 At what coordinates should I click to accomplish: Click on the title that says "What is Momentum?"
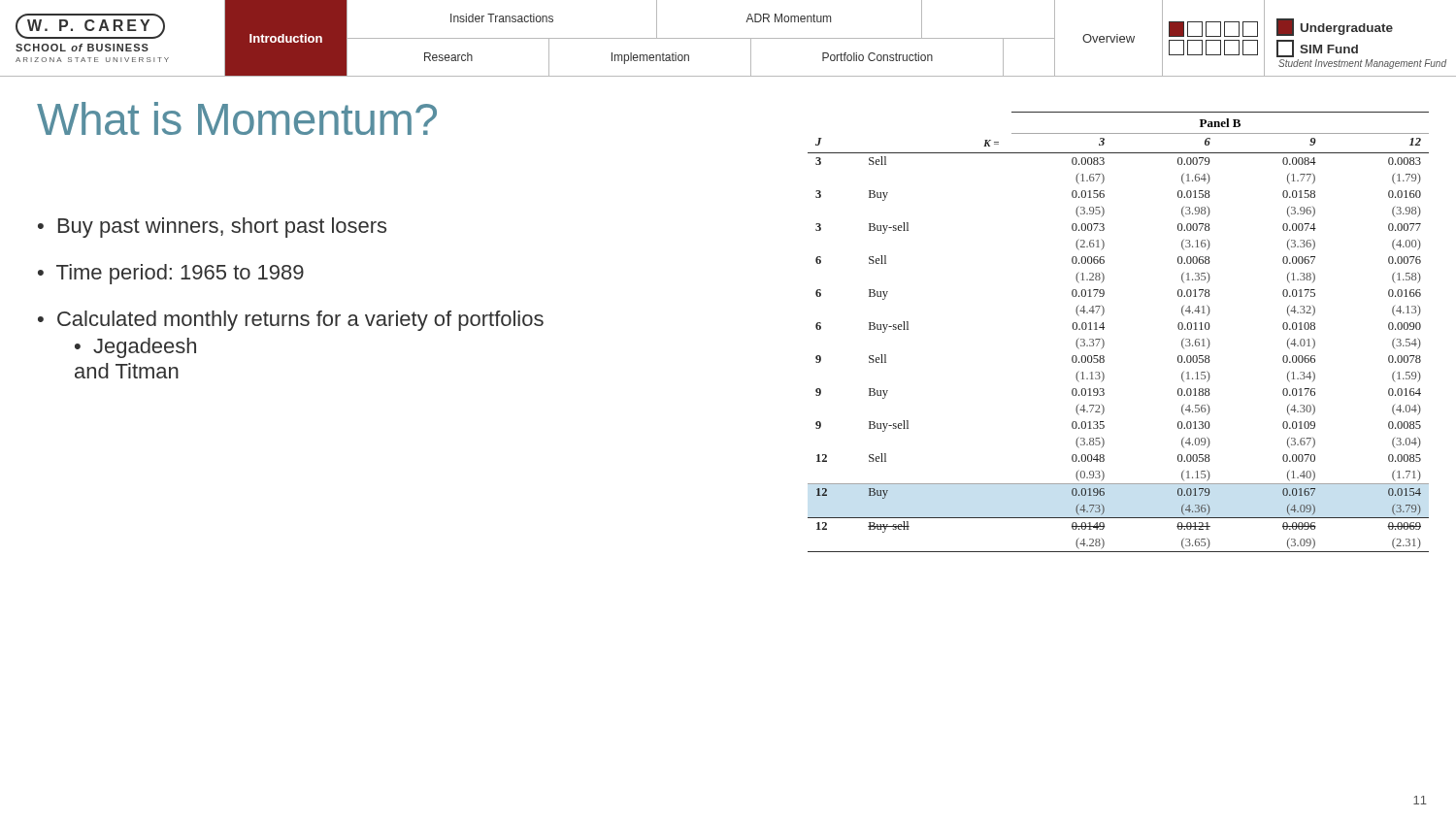tap(237, 119)
